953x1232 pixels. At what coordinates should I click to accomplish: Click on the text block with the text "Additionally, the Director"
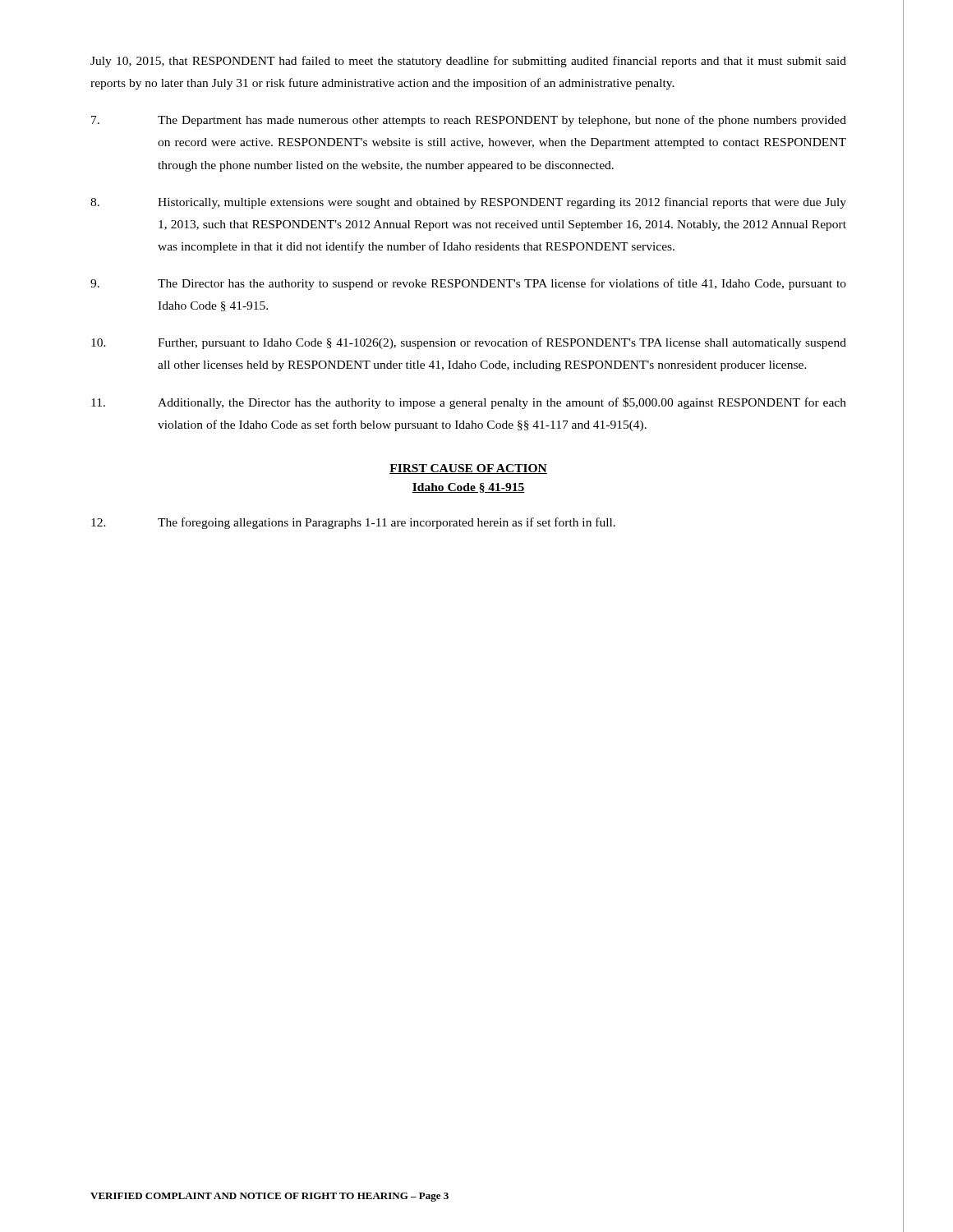[468, 413]
